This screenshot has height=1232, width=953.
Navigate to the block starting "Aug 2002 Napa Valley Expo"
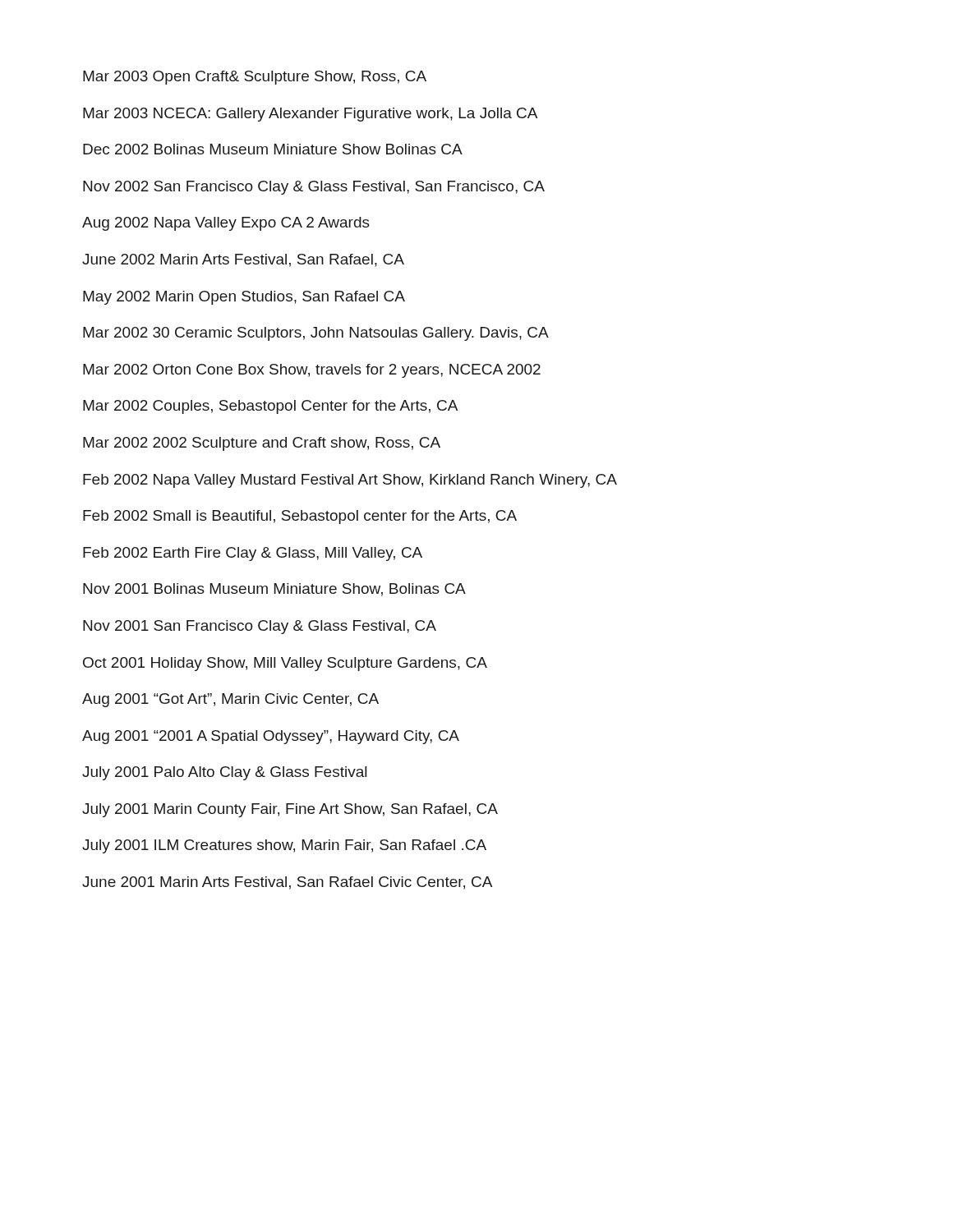coord(226,222)
